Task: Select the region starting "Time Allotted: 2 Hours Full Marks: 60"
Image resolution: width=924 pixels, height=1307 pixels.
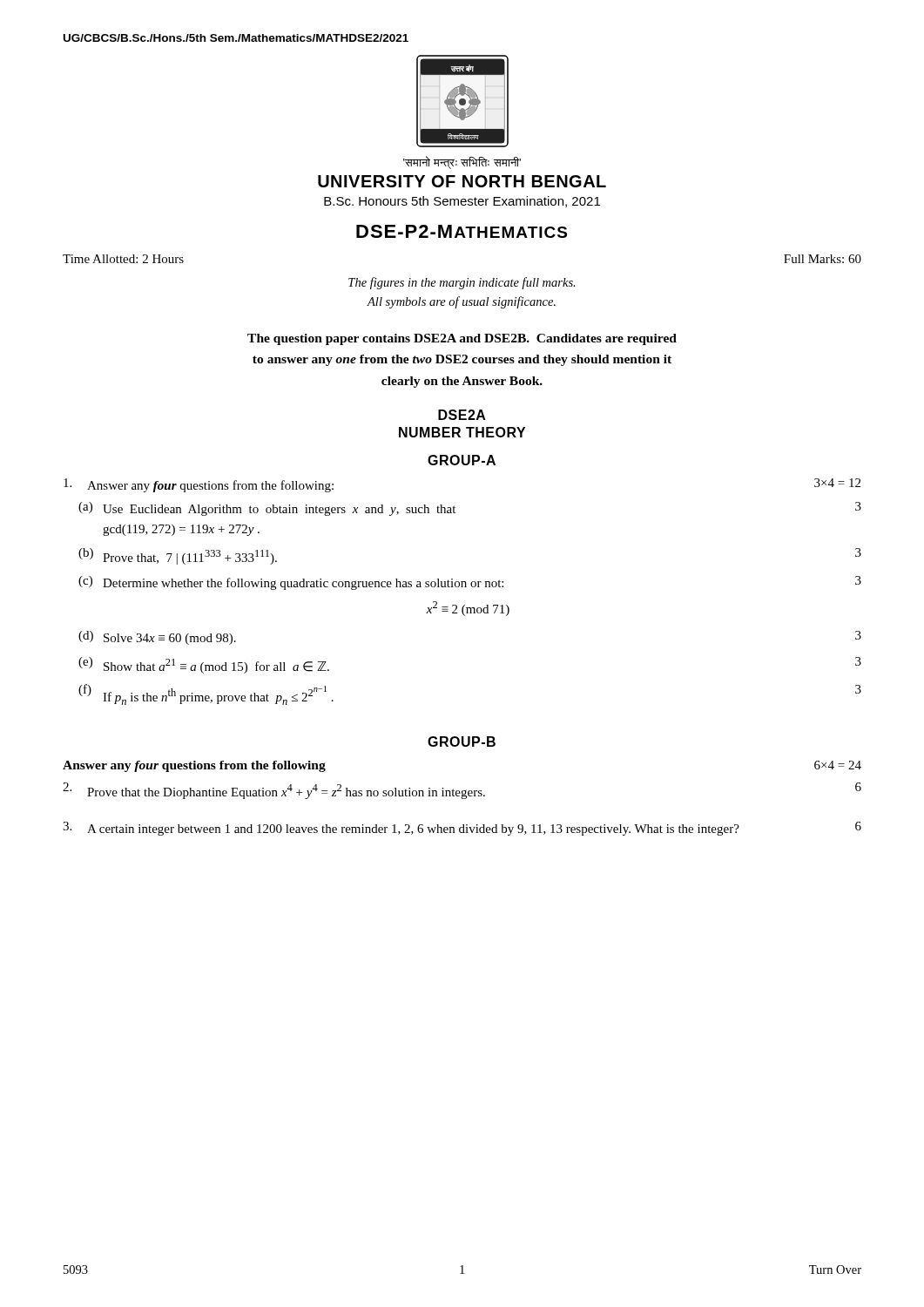Action: click(x=121, y=258)
